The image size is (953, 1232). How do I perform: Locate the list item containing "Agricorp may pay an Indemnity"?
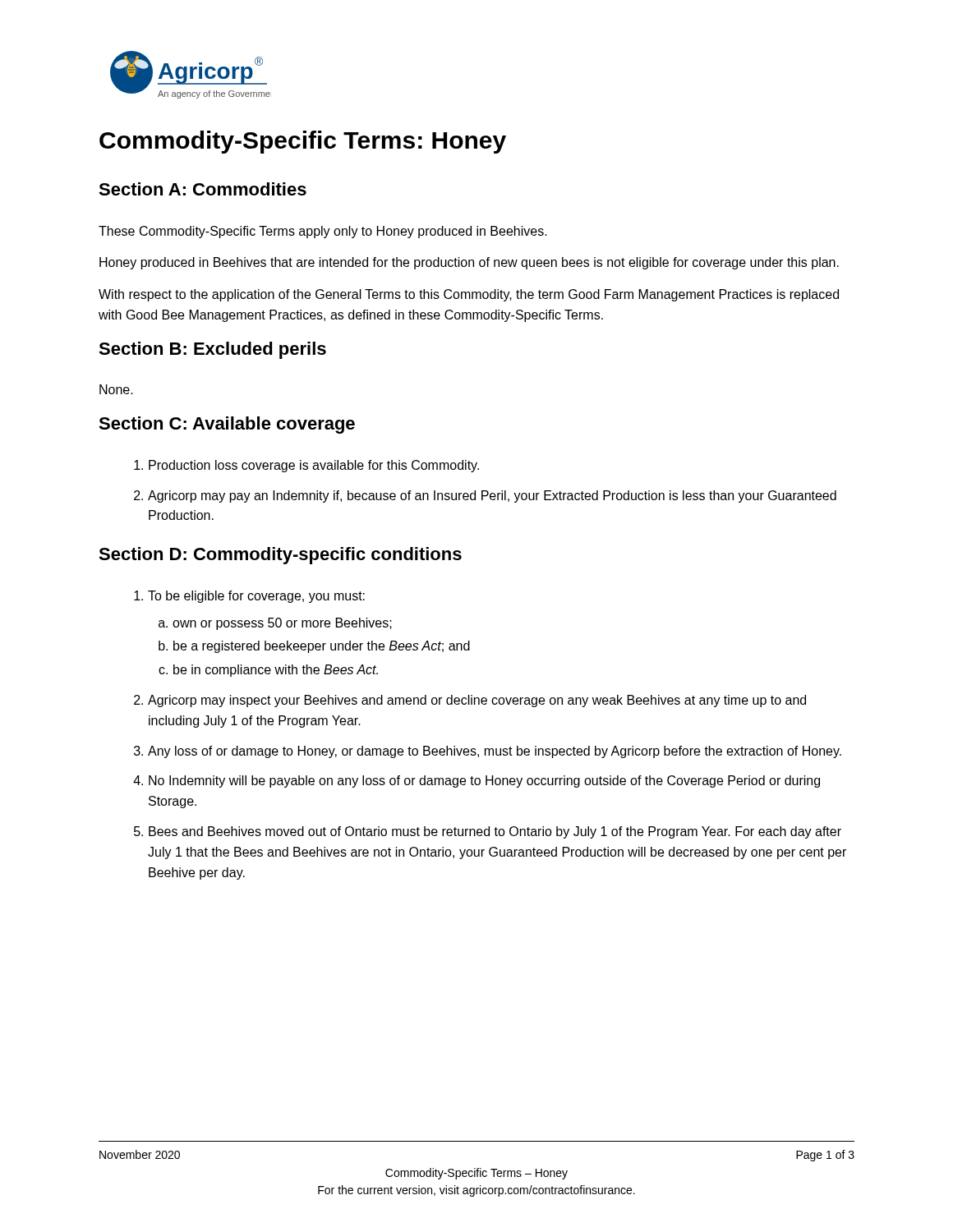coord(492,505)
